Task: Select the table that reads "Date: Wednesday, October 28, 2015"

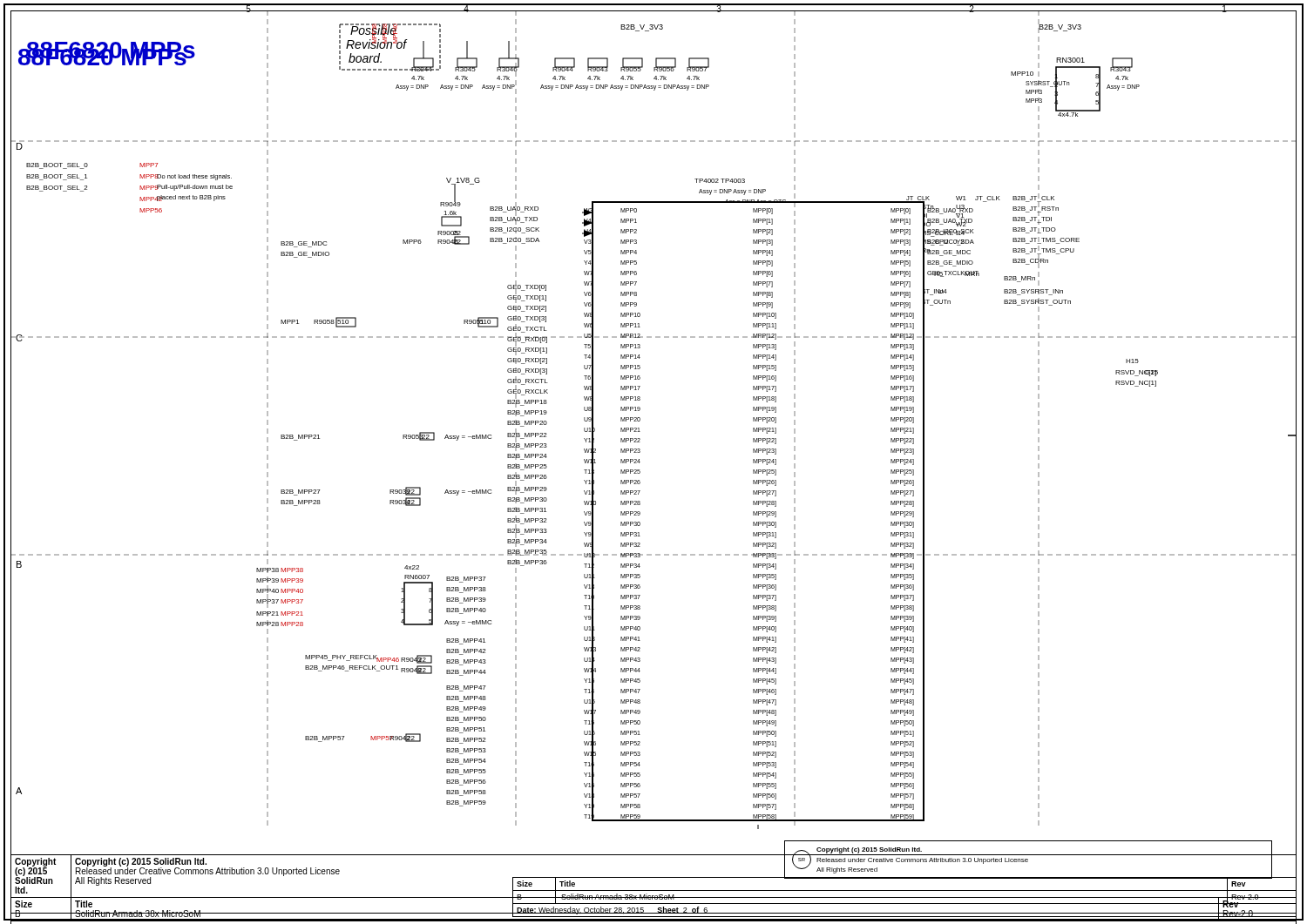Action: click(x=904, y=897)
